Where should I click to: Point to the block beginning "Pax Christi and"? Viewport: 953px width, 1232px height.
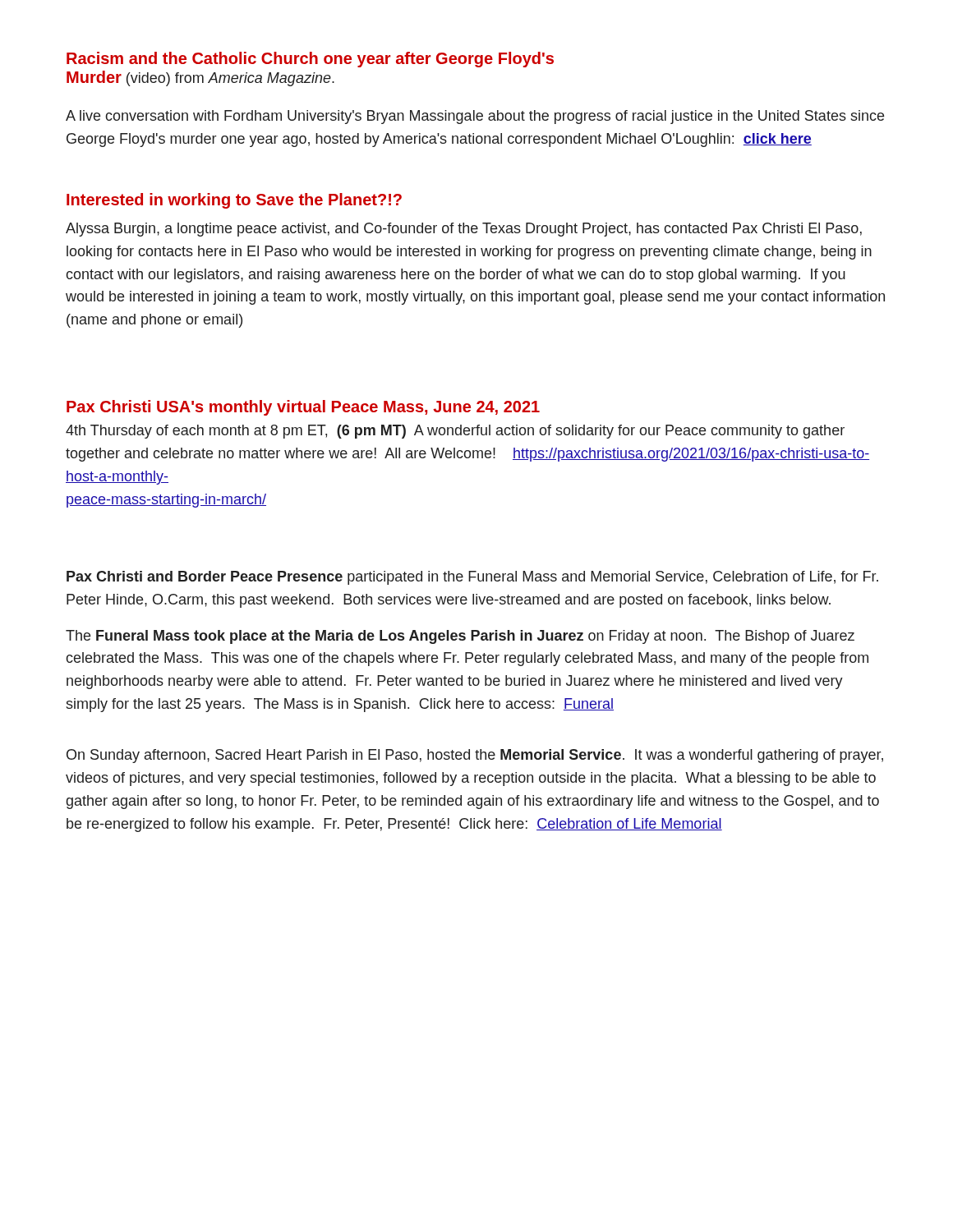473,588
